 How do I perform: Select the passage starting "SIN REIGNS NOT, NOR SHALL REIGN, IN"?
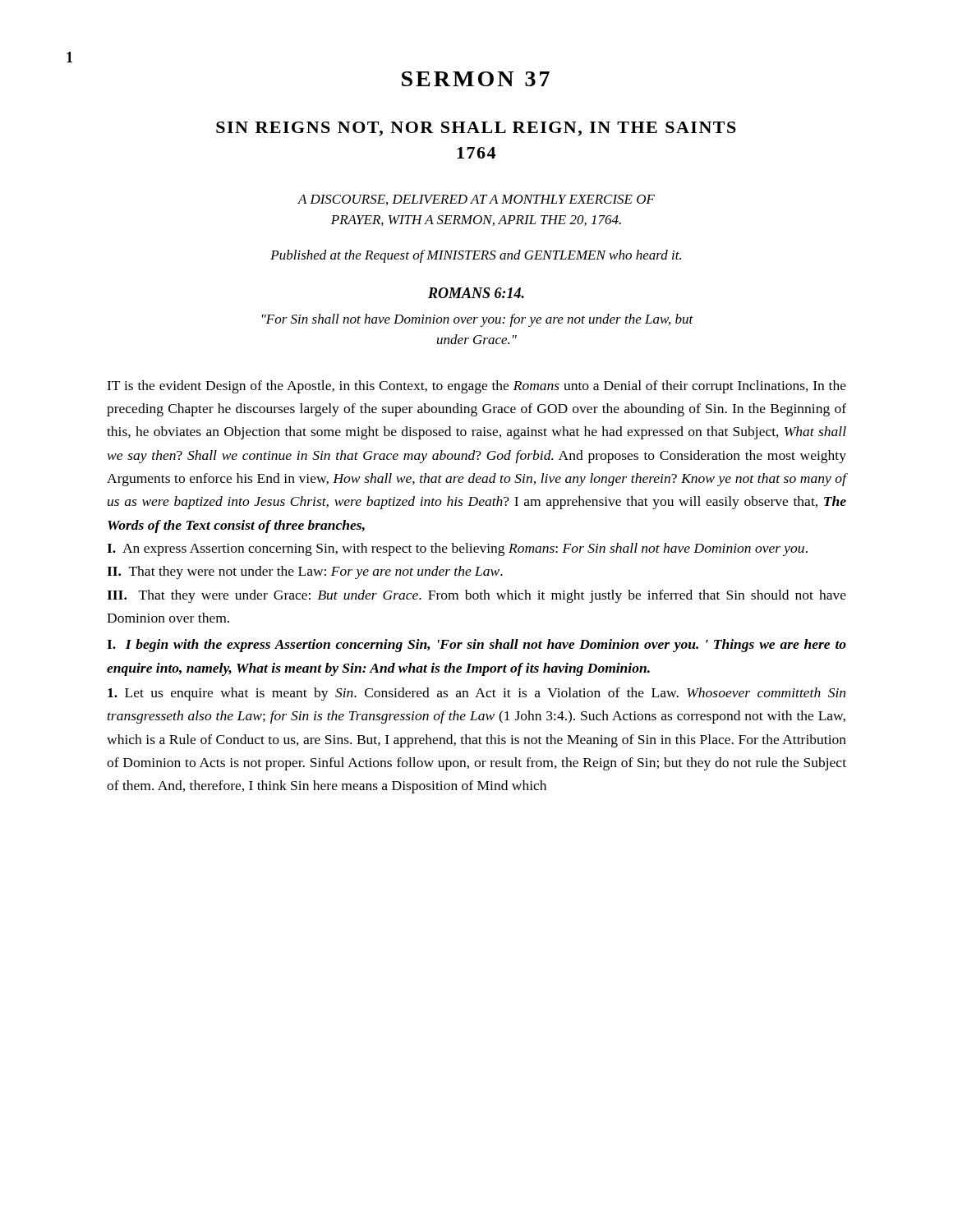pos(476,140)
